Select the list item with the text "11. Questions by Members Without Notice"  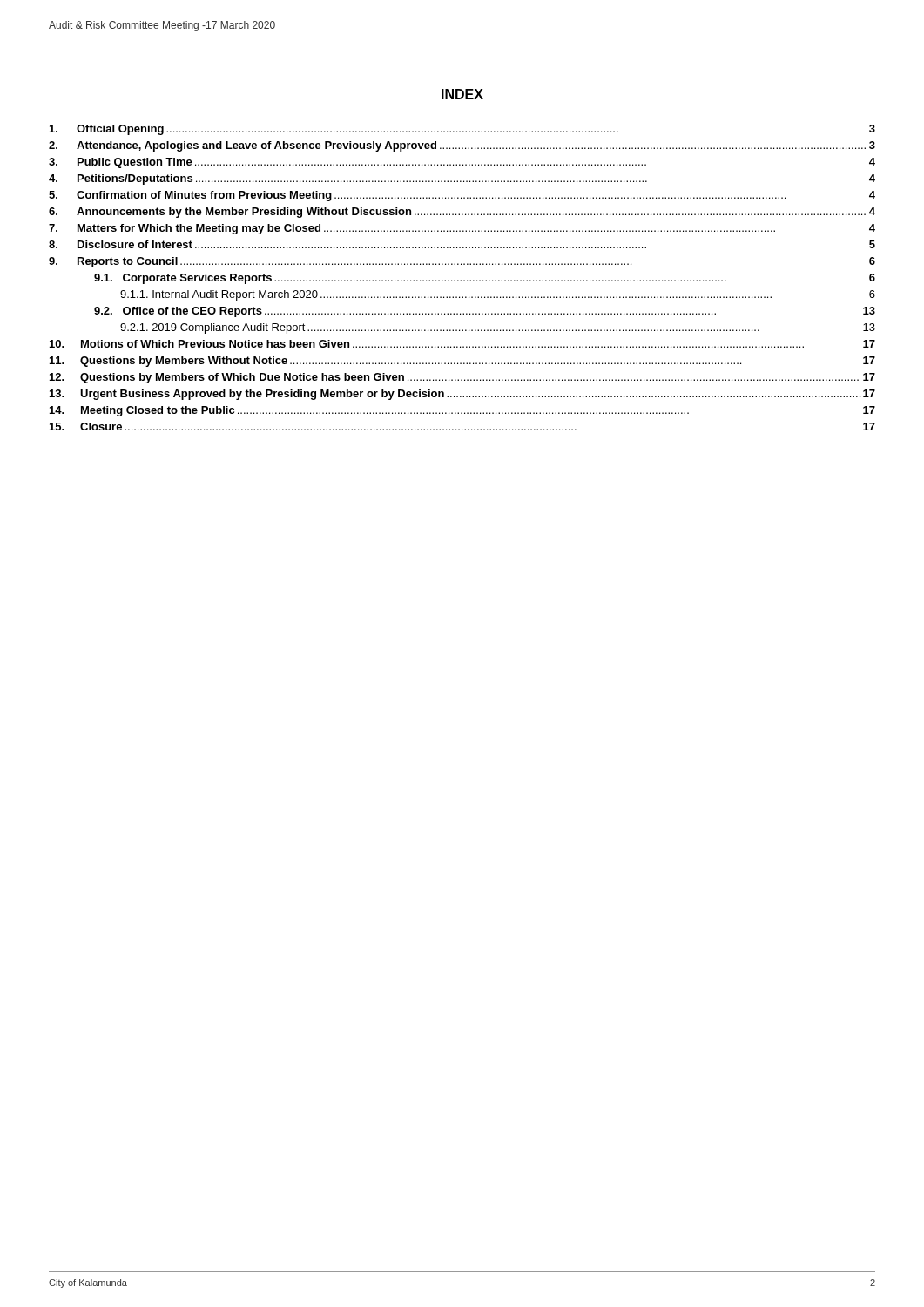click(462, 360)
